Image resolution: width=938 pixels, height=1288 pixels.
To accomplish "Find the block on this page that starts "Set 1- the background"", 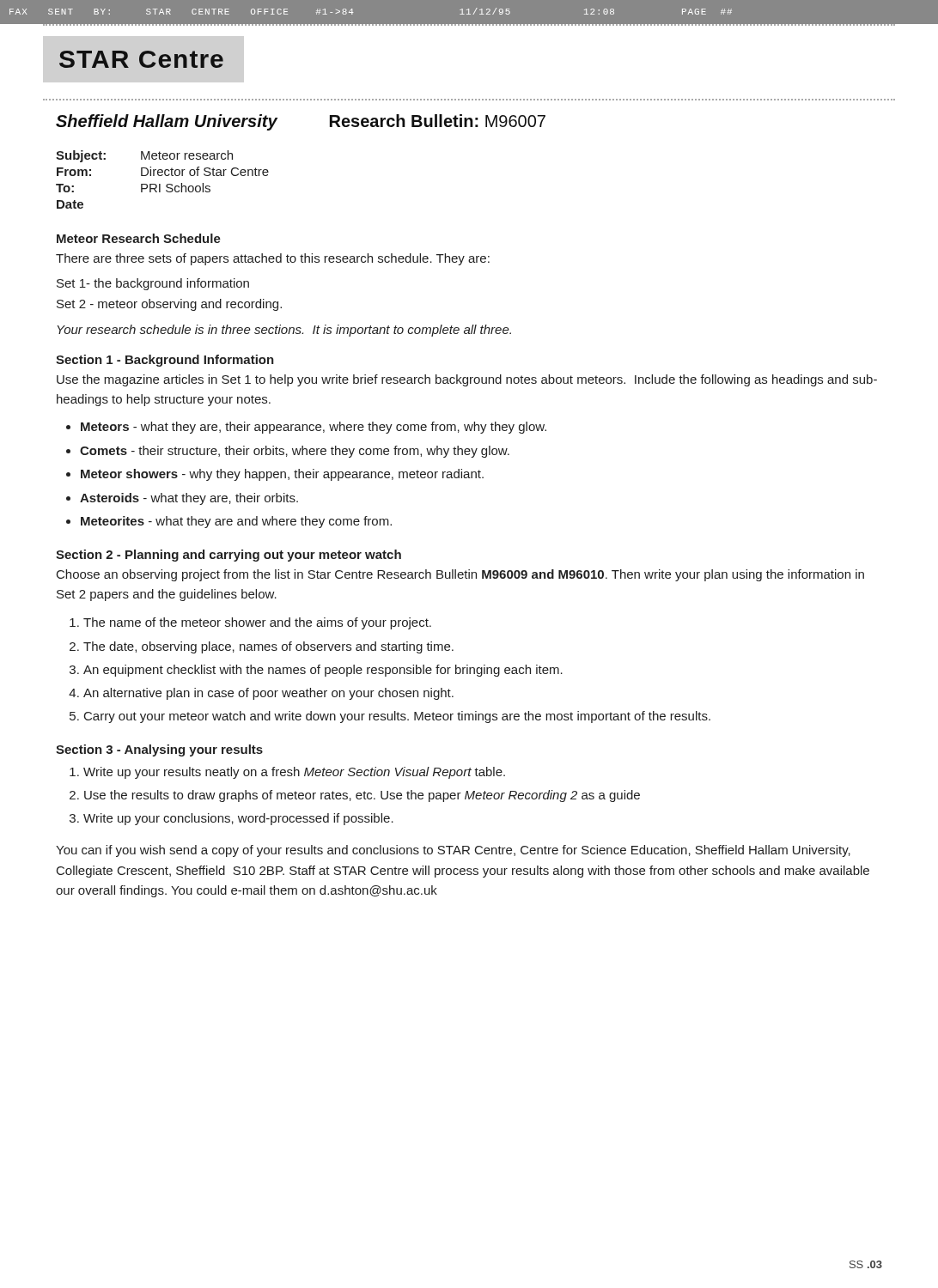I will point(153,283).
